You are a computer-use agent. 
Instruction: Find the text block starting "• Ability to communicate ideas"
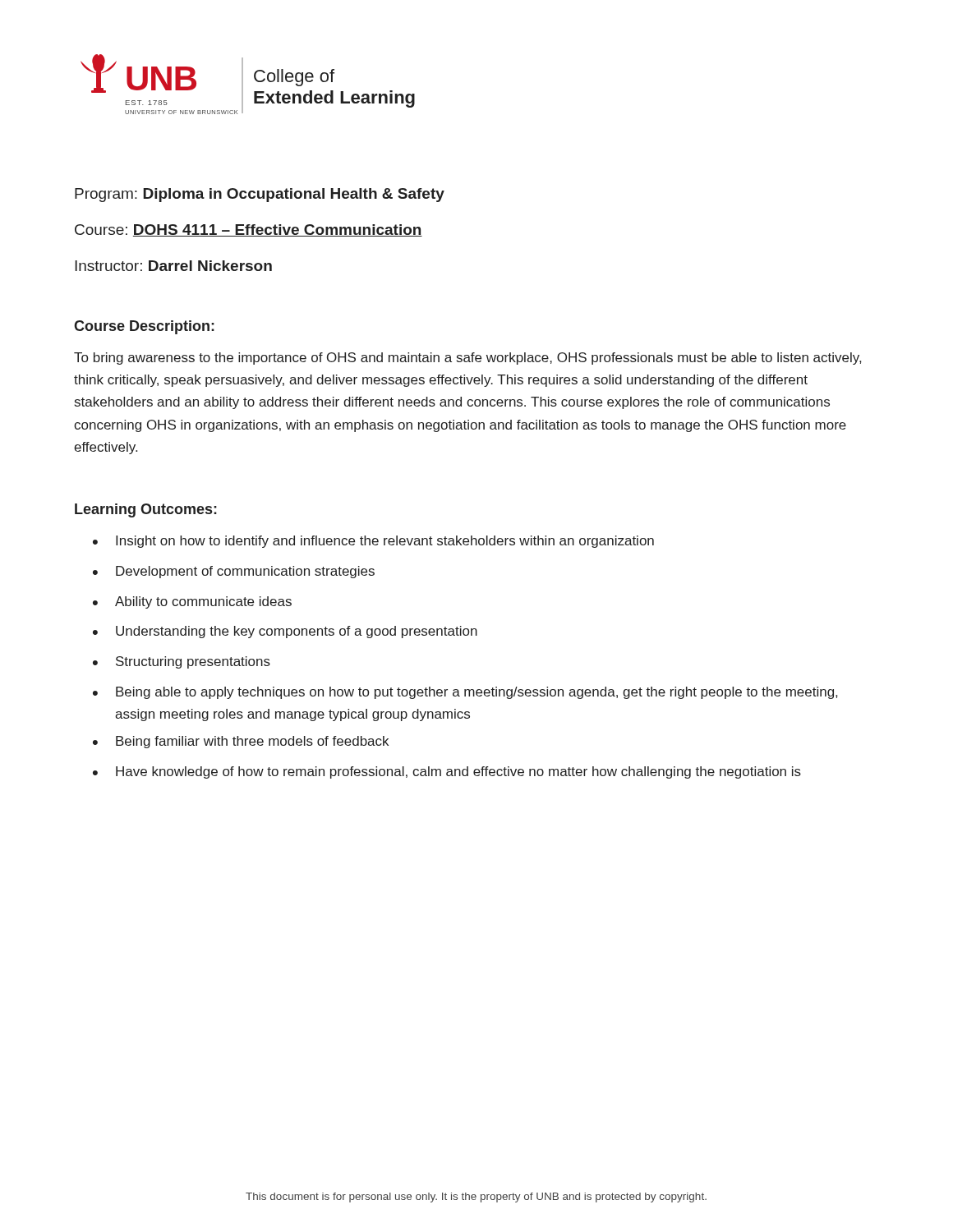tap(192, 602)
